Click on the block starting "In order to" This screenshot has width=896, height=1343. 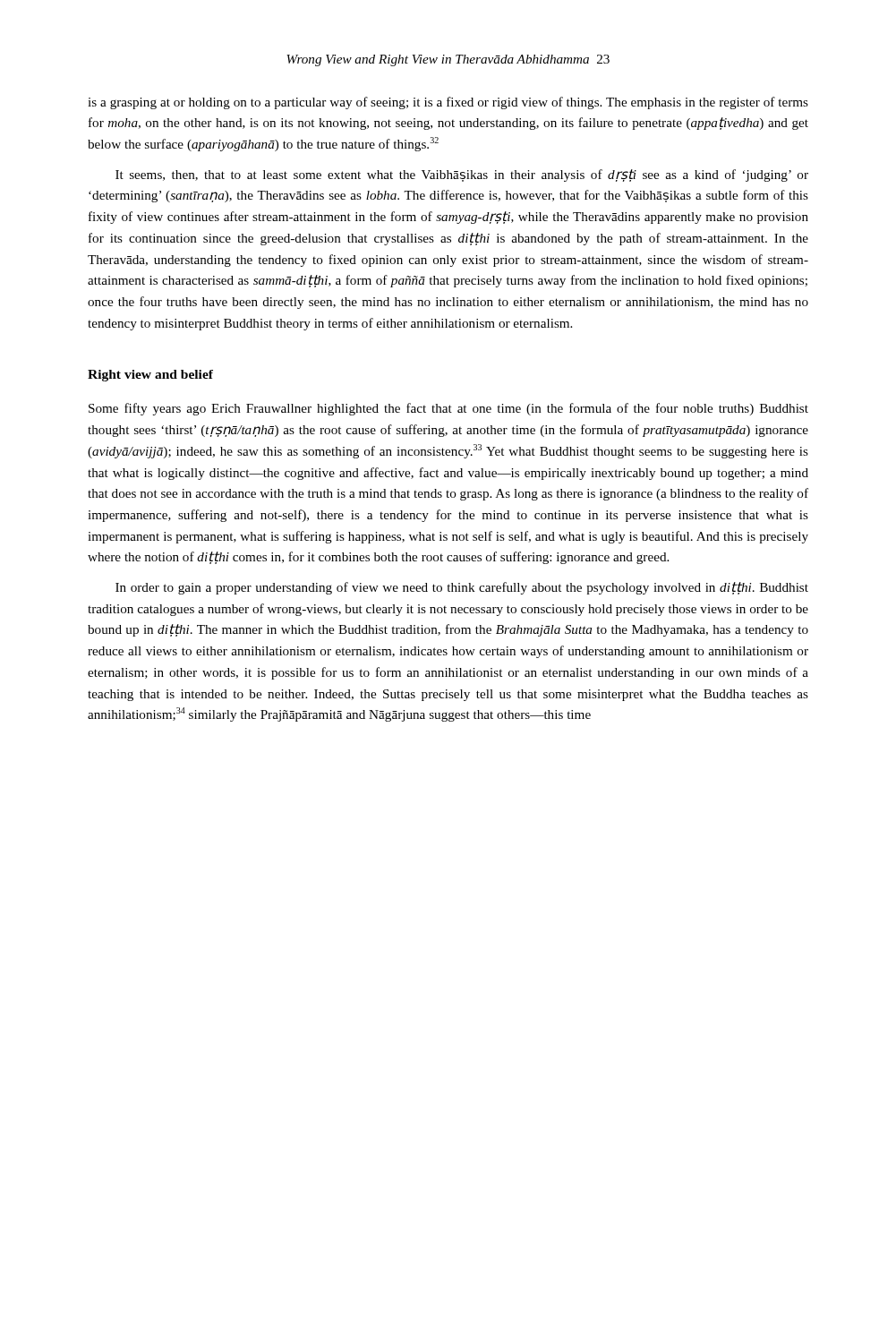[448, 651]
